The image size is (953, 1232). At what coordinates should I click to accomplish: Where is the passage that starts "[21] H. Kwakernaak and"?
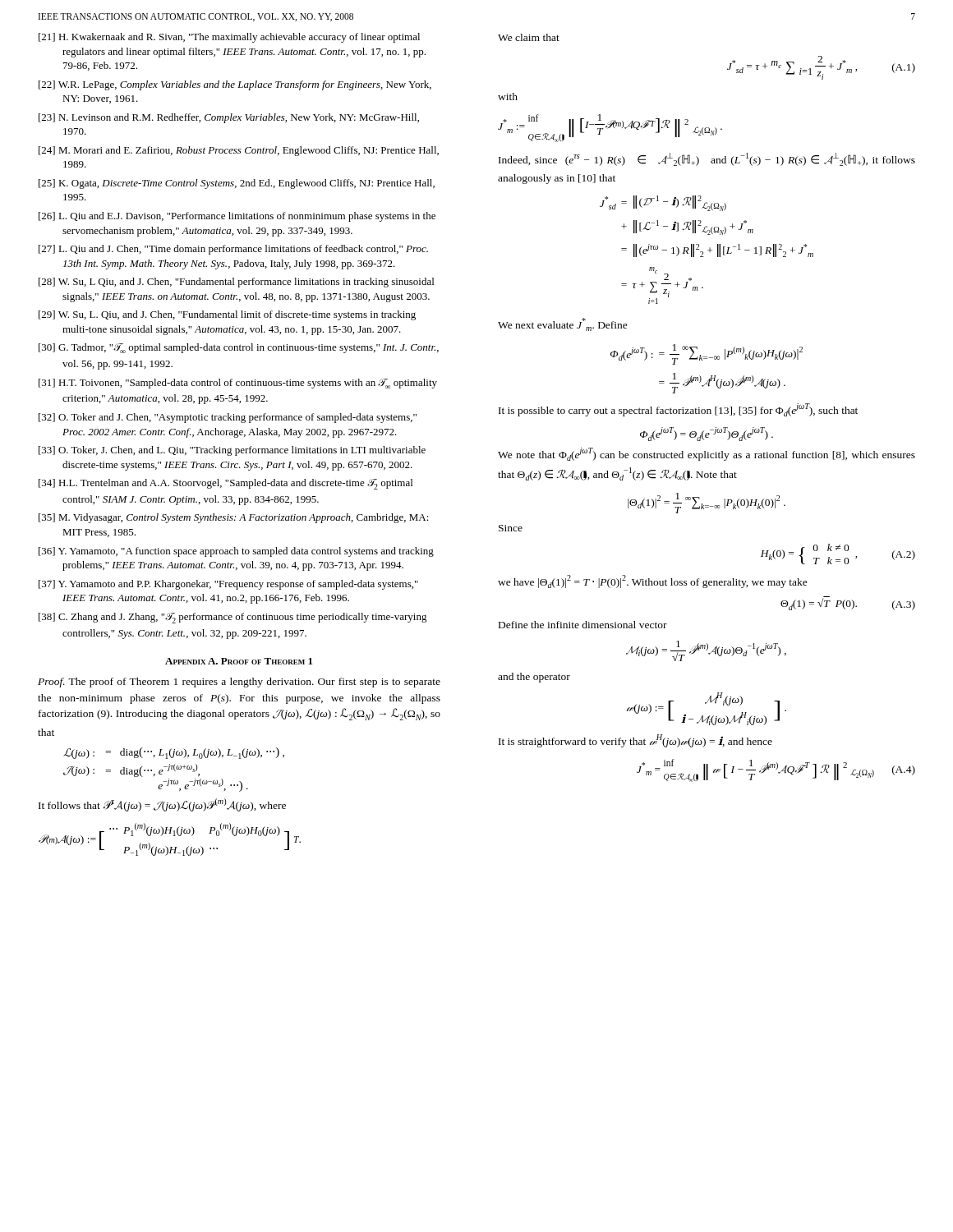click(x=232, y=51)
